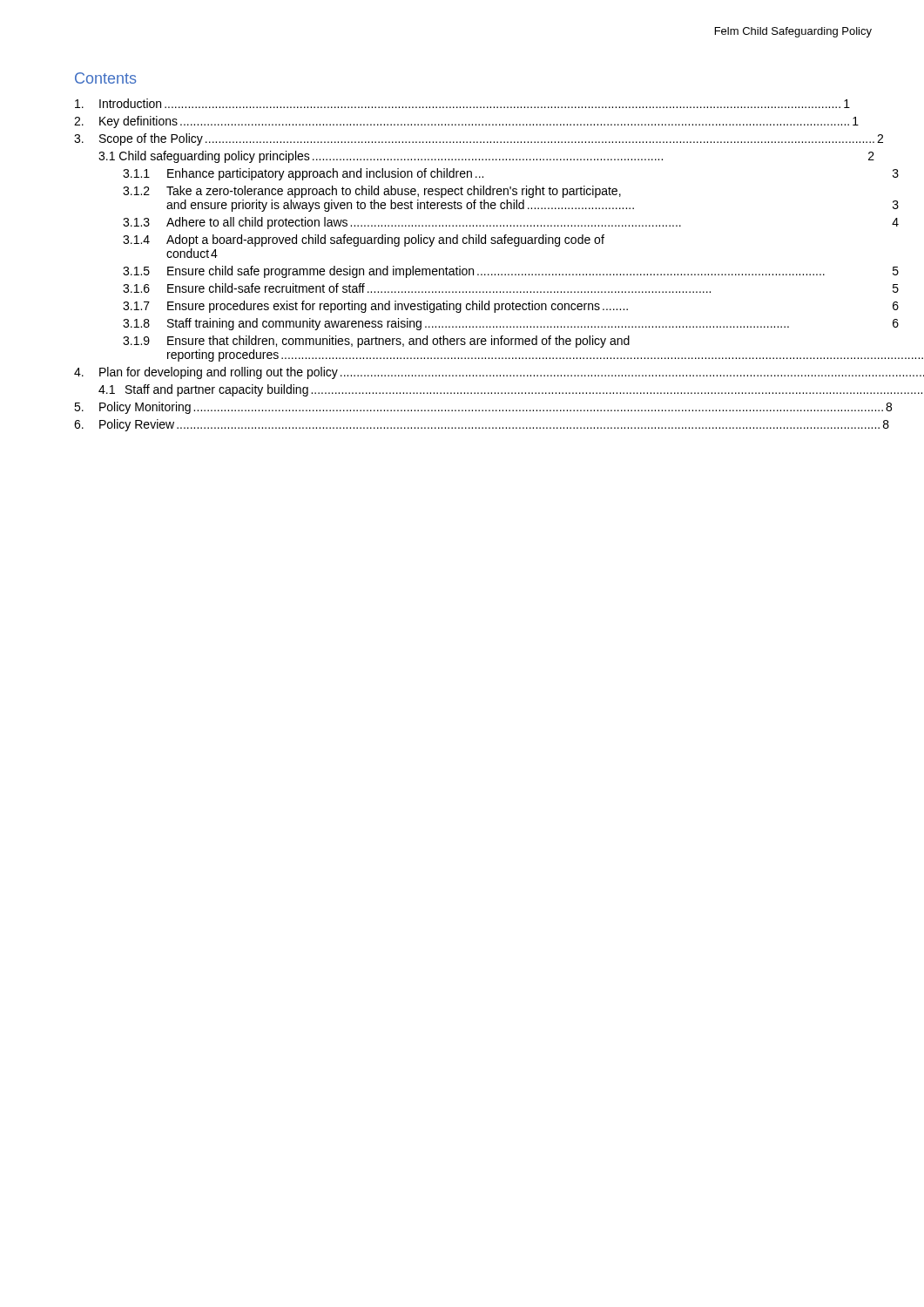Locate the list item containing "3.1 Child safeguarding policy principles"
This screenshot has height=1307, width=924.
tap(486, 156)
